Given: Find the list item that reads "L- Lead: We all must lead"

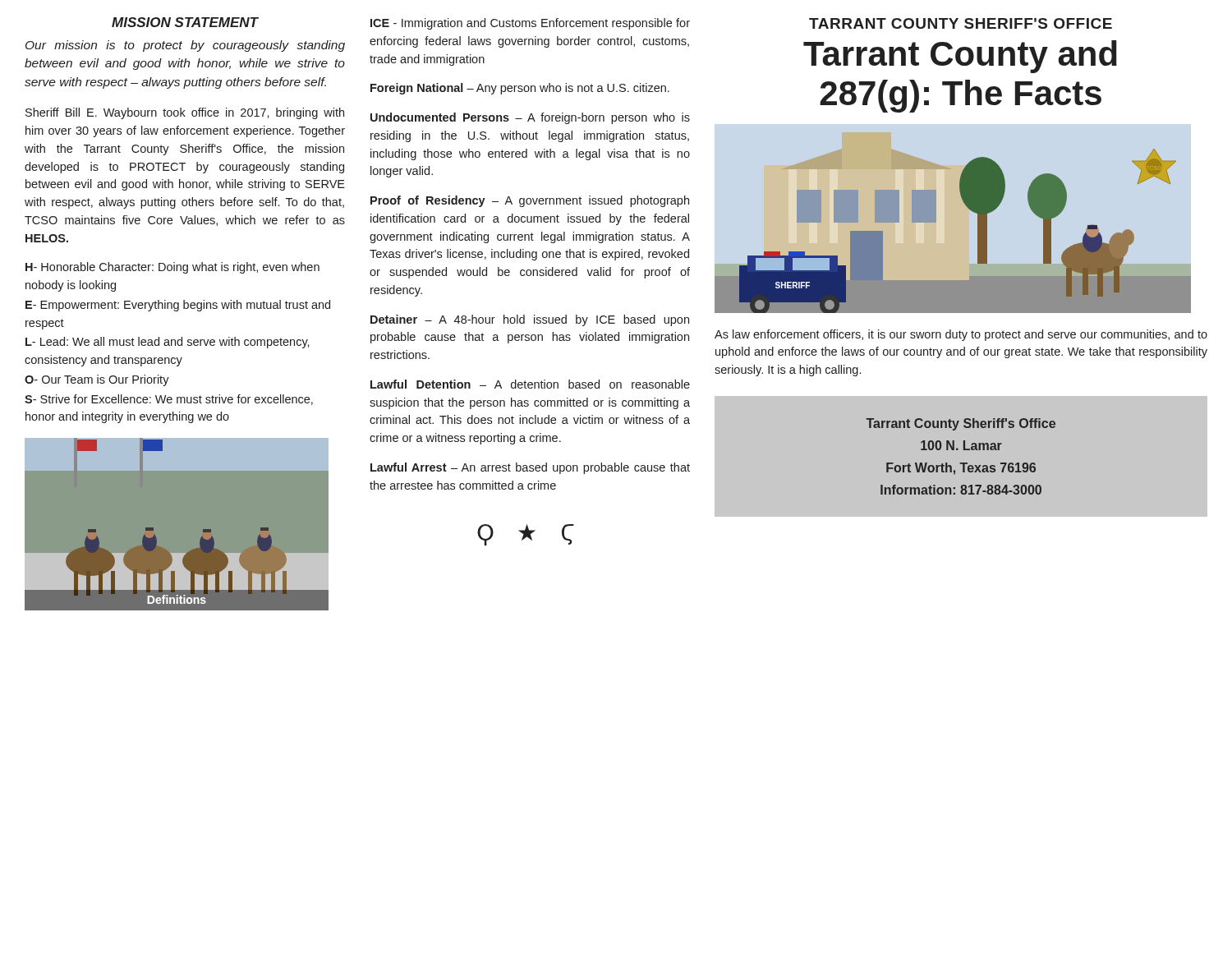Looking at the screenshot, I should (167, 351).
